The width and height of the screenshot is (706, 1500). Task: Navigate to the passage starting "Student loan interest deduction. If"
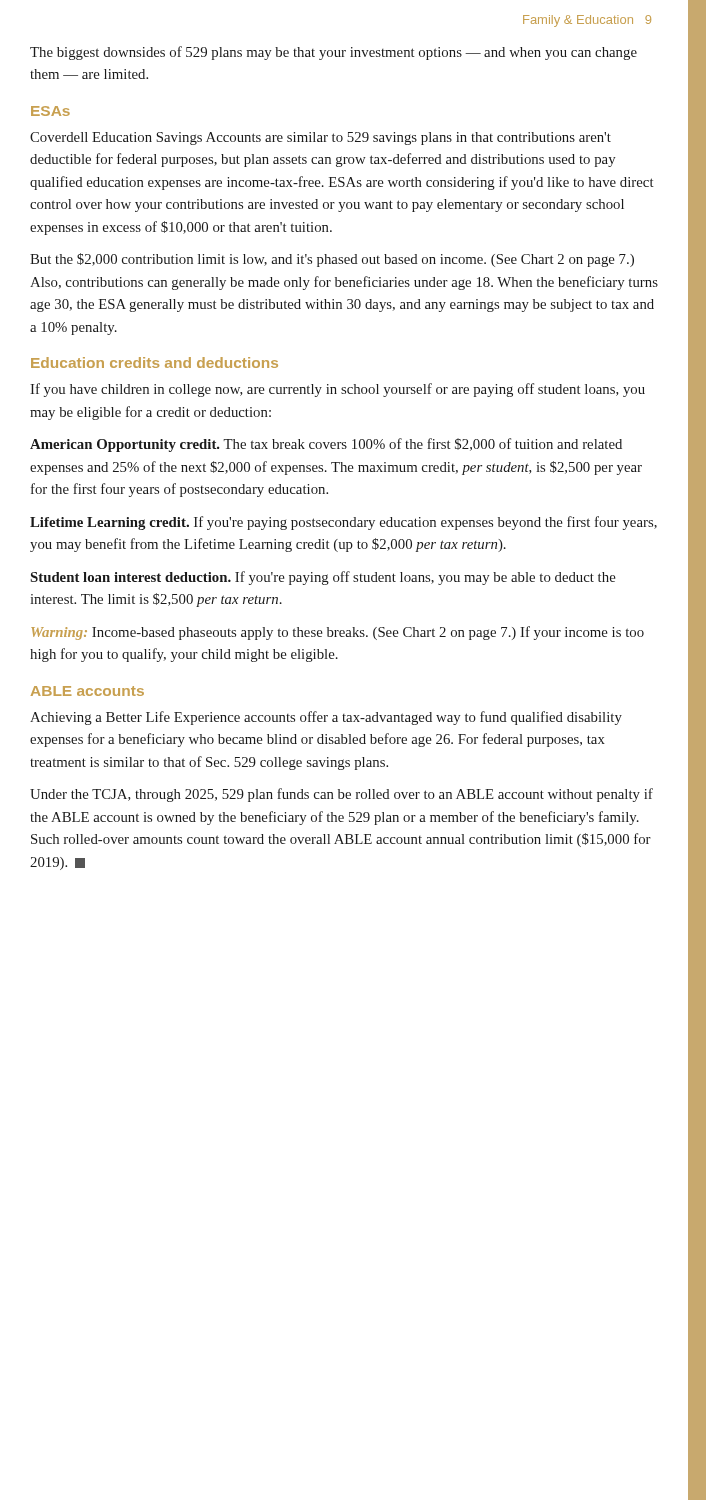(323, 588)
